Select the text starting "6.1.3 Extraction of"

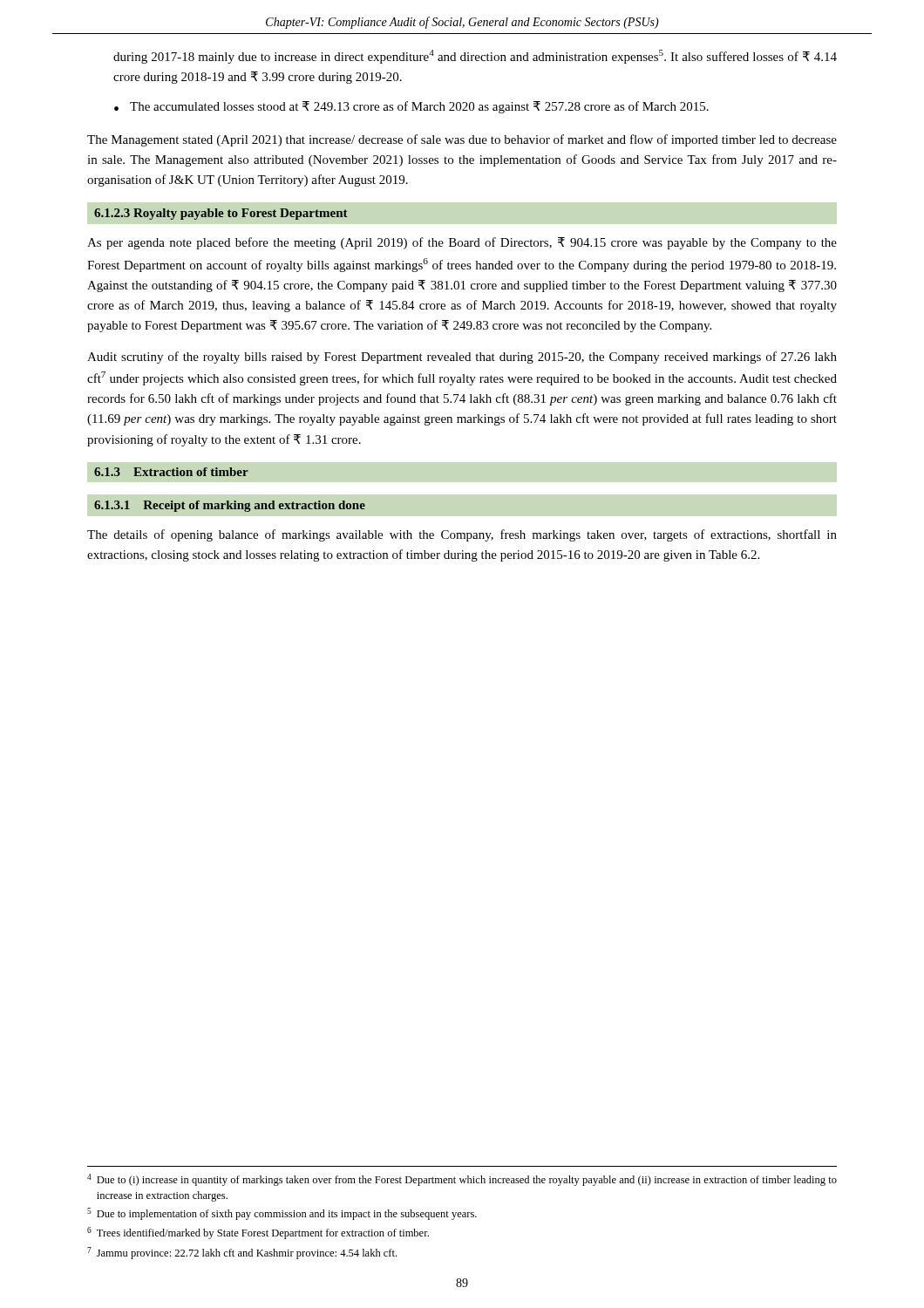(x=171, y=472)
